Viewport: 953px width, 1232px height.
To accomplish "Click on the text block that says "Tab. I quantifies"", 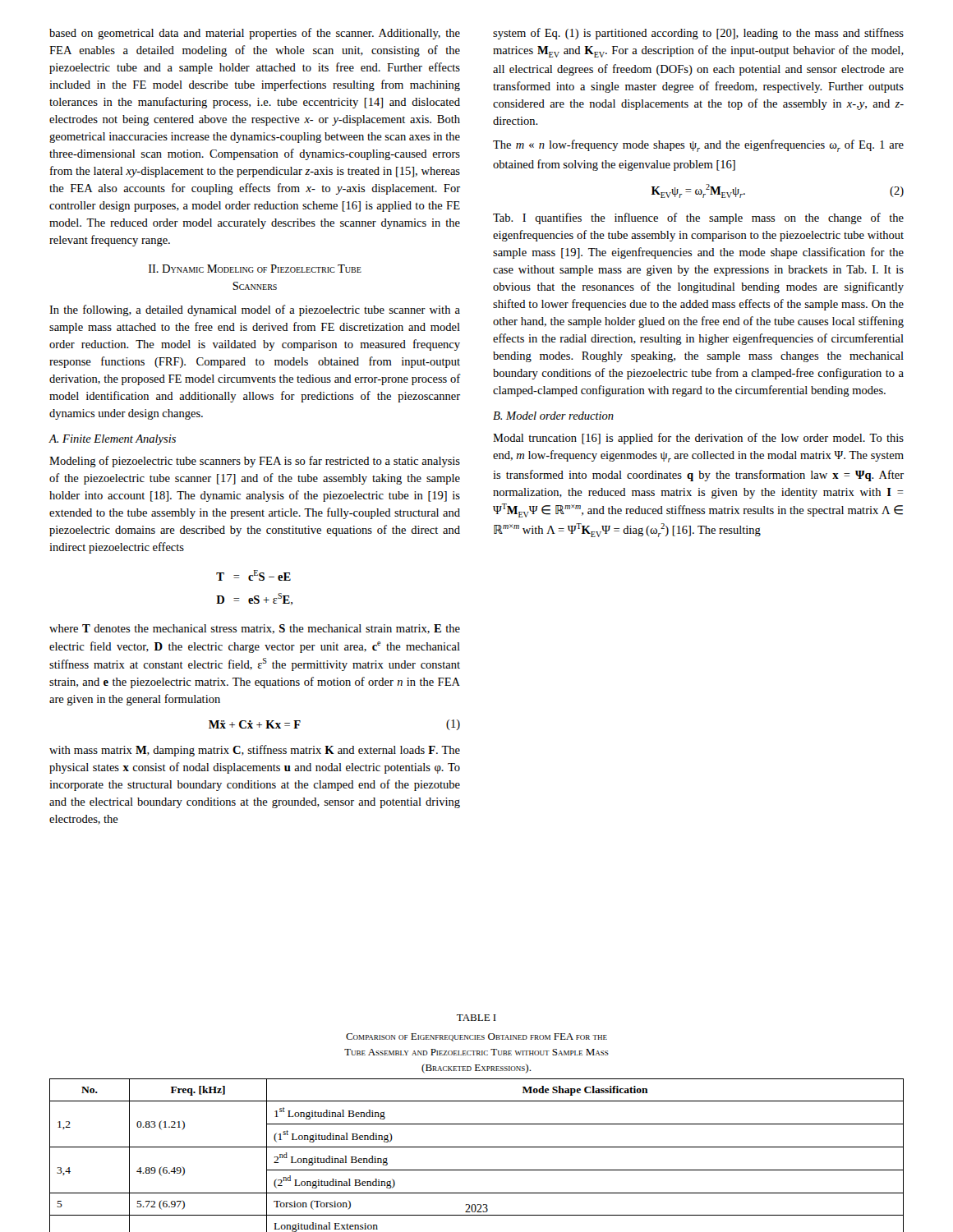I will pos(698,304).
